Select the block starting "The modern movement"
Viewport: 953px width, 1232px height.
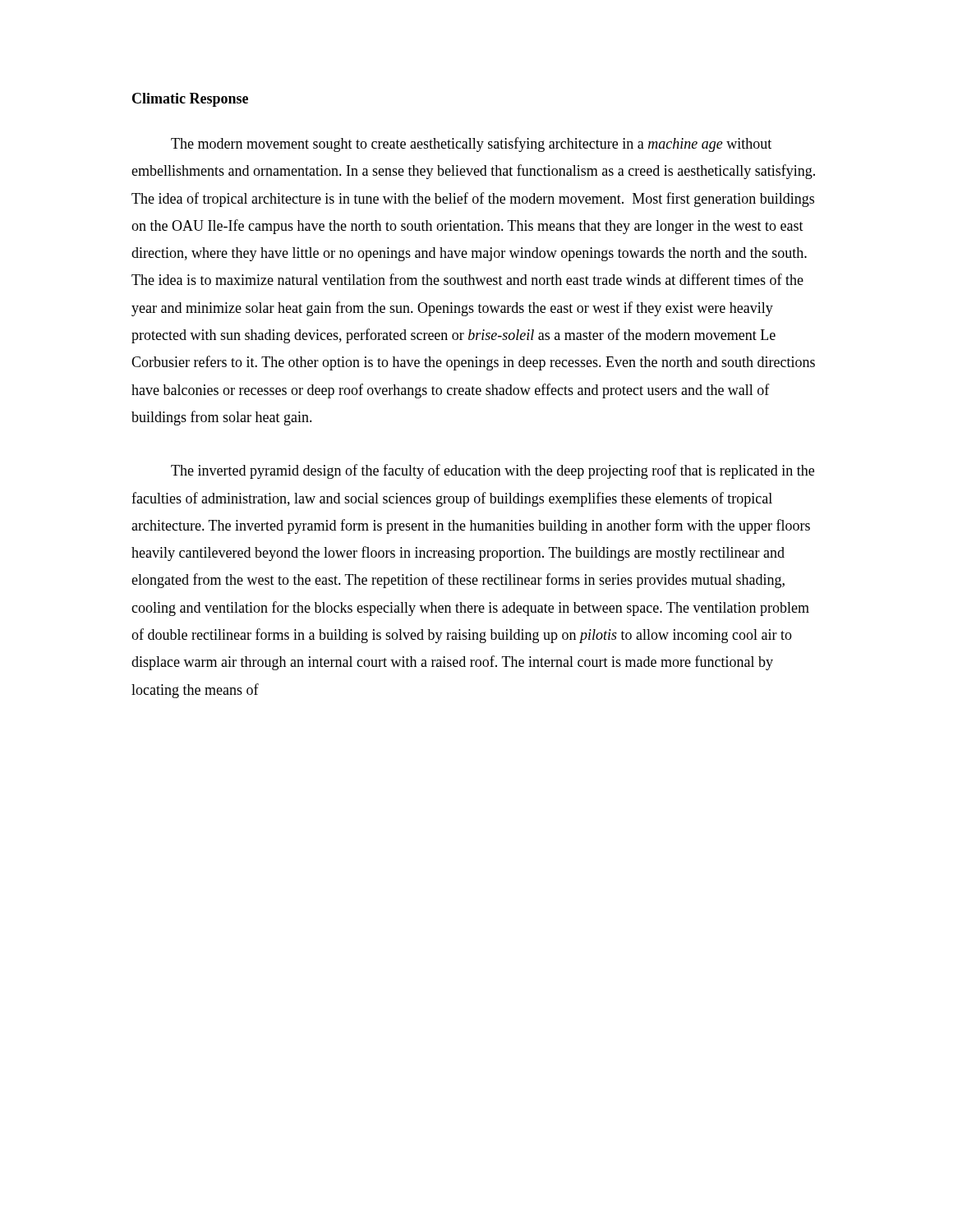pos(474,280)
